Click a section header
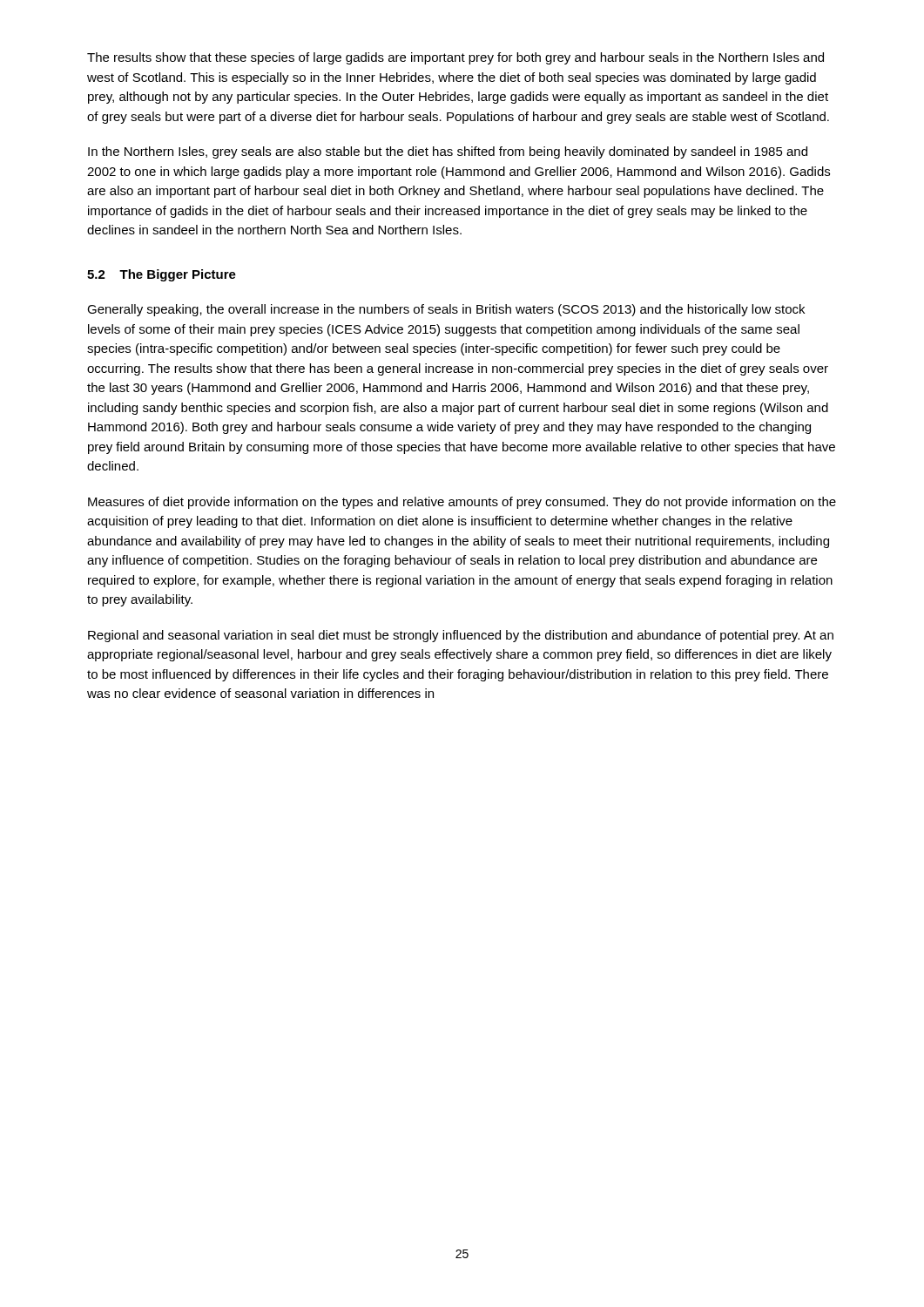Viewport: 924px width, 1307px height. click(162, 274)
